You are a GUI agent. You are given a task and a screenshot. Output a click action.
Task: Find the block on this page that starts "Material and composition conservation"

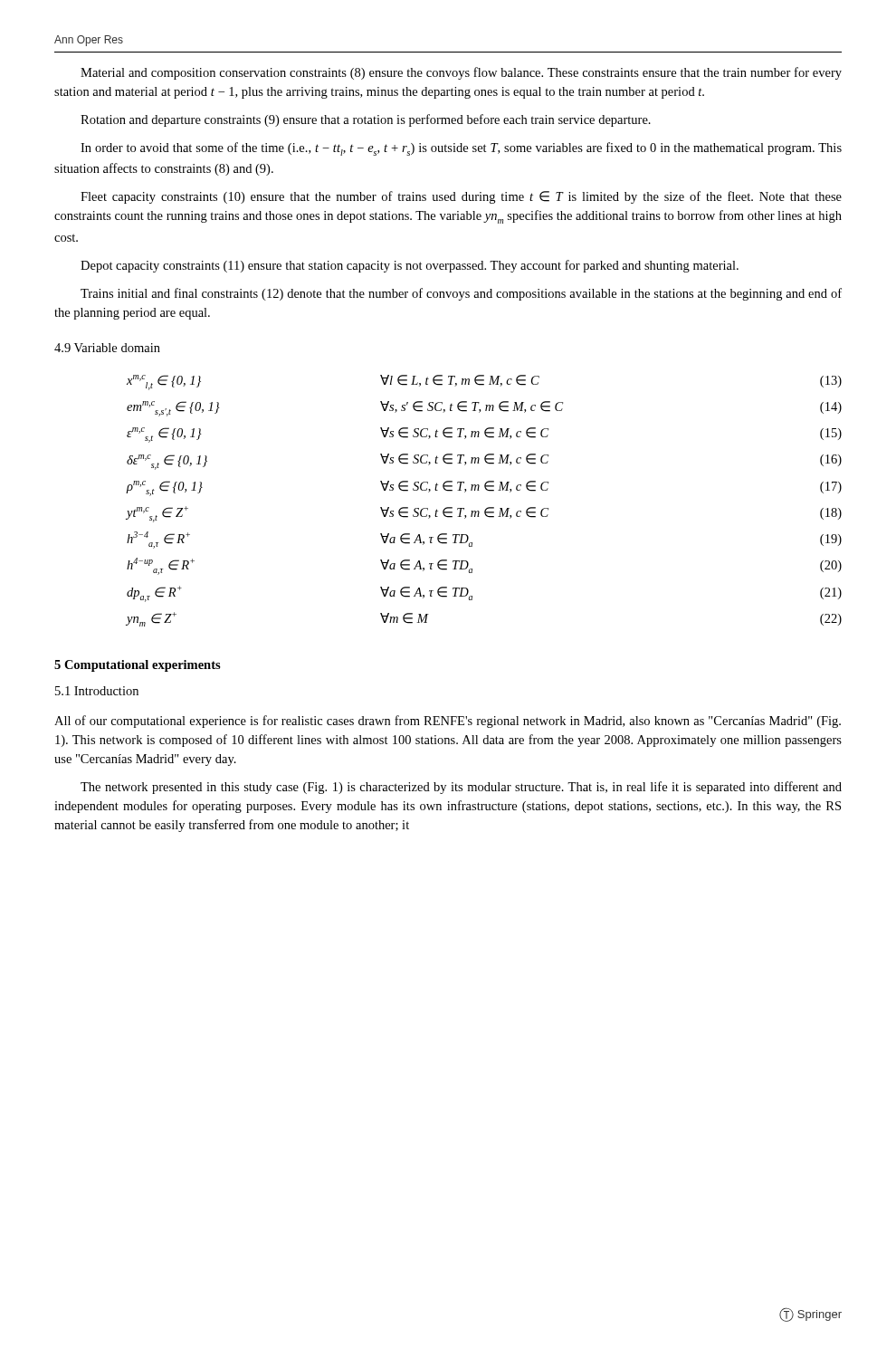tap(448, 82)
